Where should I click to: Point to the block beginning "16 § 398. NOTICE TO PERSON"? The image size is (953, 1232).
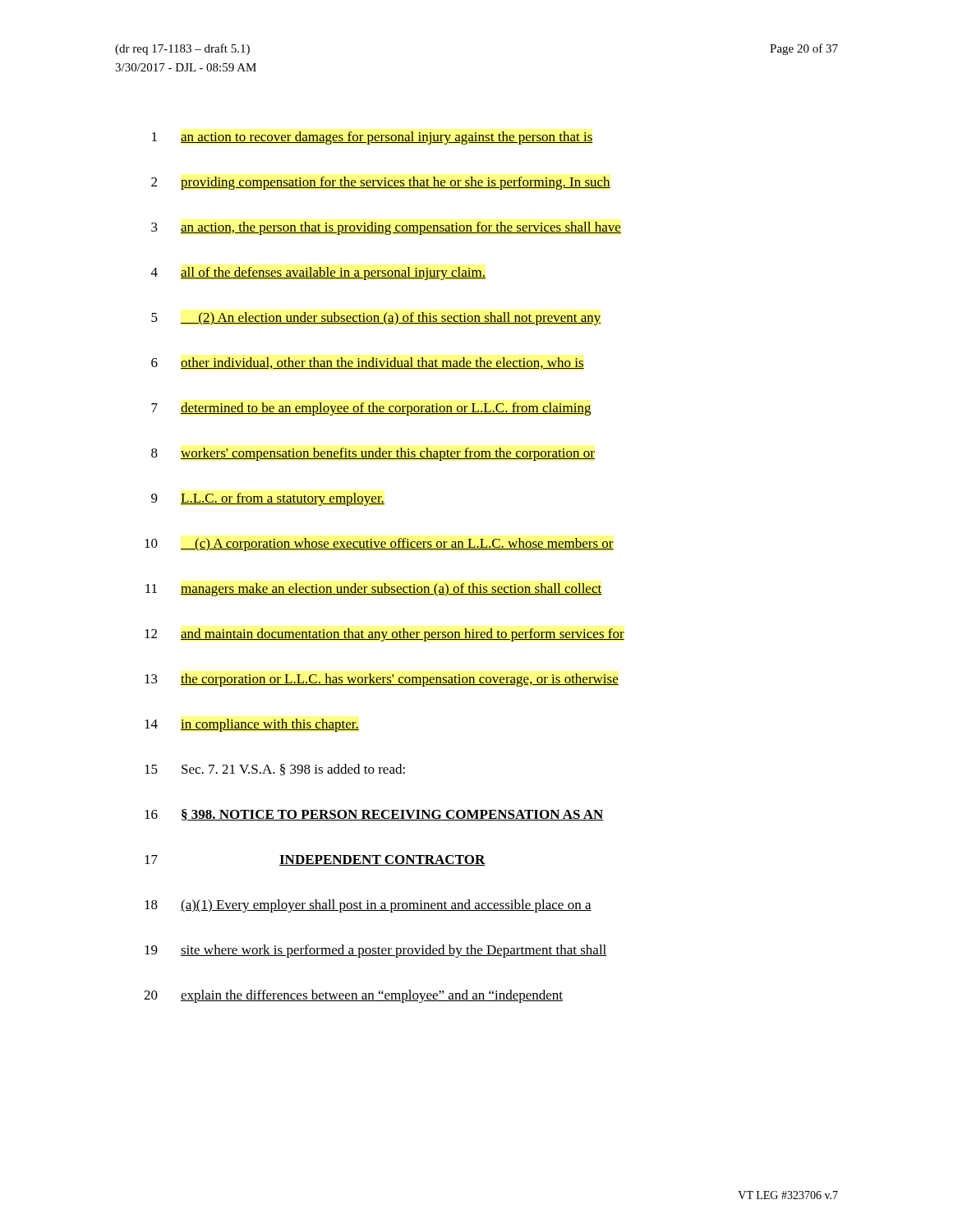[x=476, y=815]
